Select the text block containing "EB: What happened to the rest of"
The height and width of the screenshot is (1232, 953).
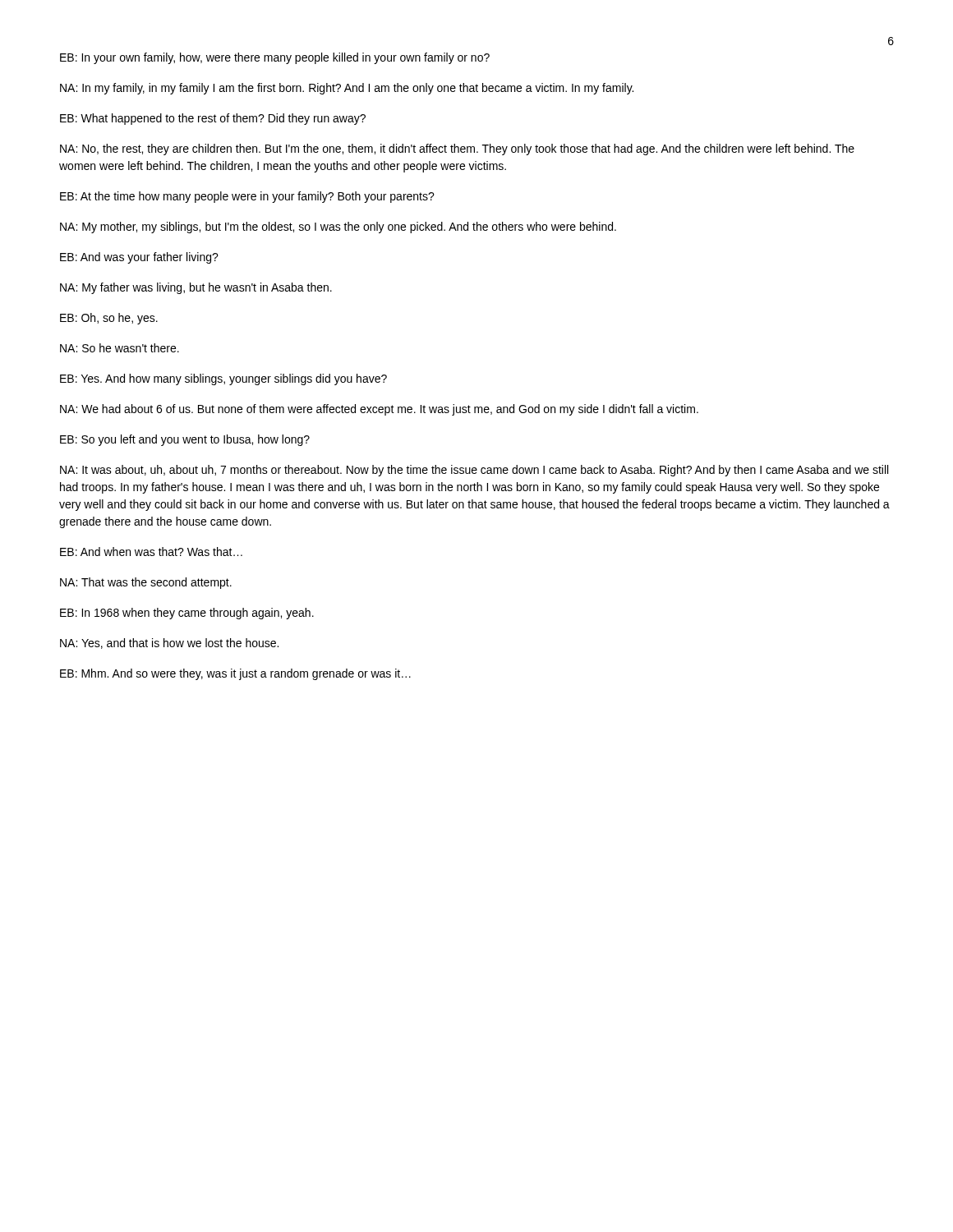coord(213,118)
